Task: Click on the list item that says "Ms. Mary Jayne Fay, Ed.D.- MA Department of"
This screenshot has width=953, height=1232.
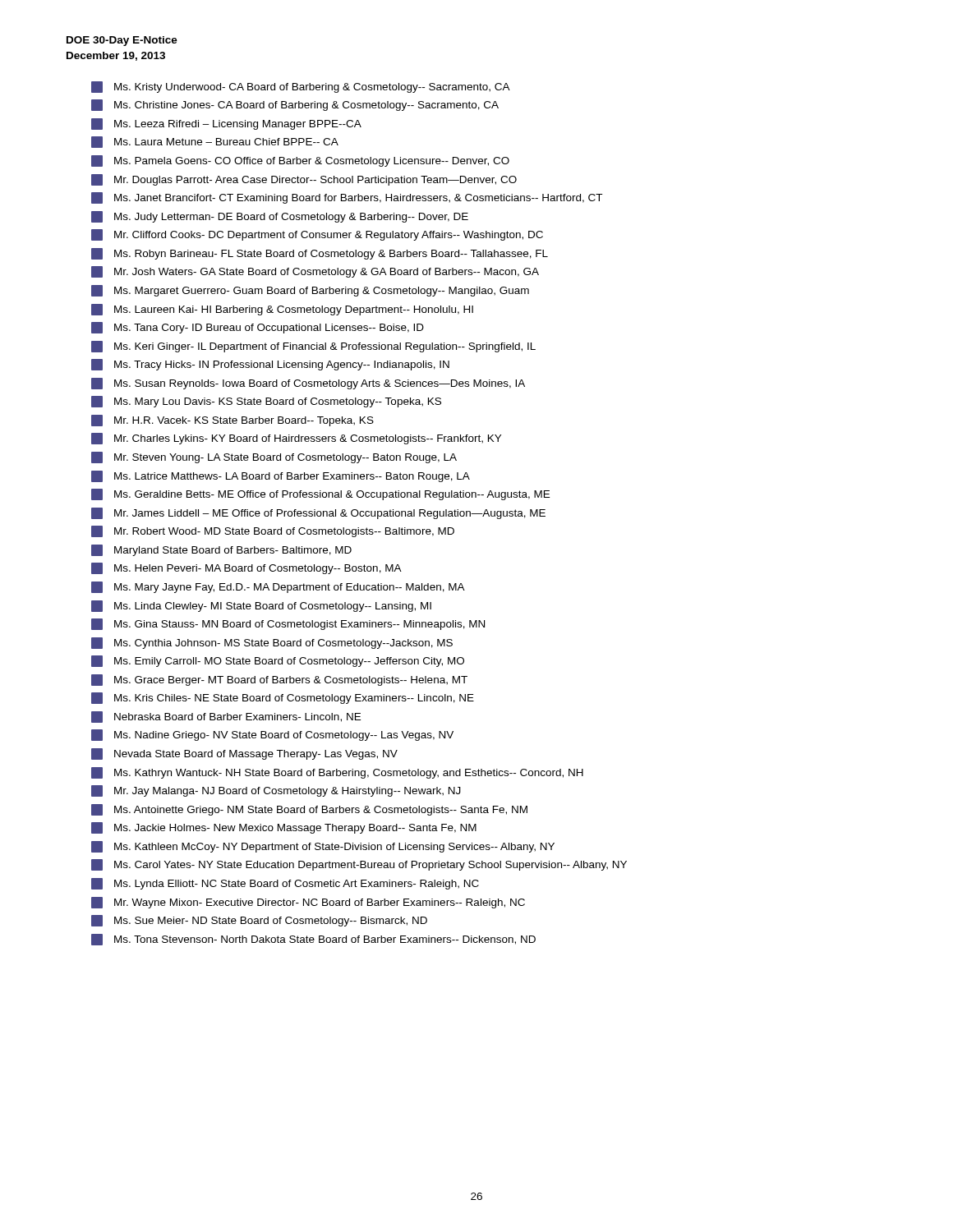Action: coord(278,587)
